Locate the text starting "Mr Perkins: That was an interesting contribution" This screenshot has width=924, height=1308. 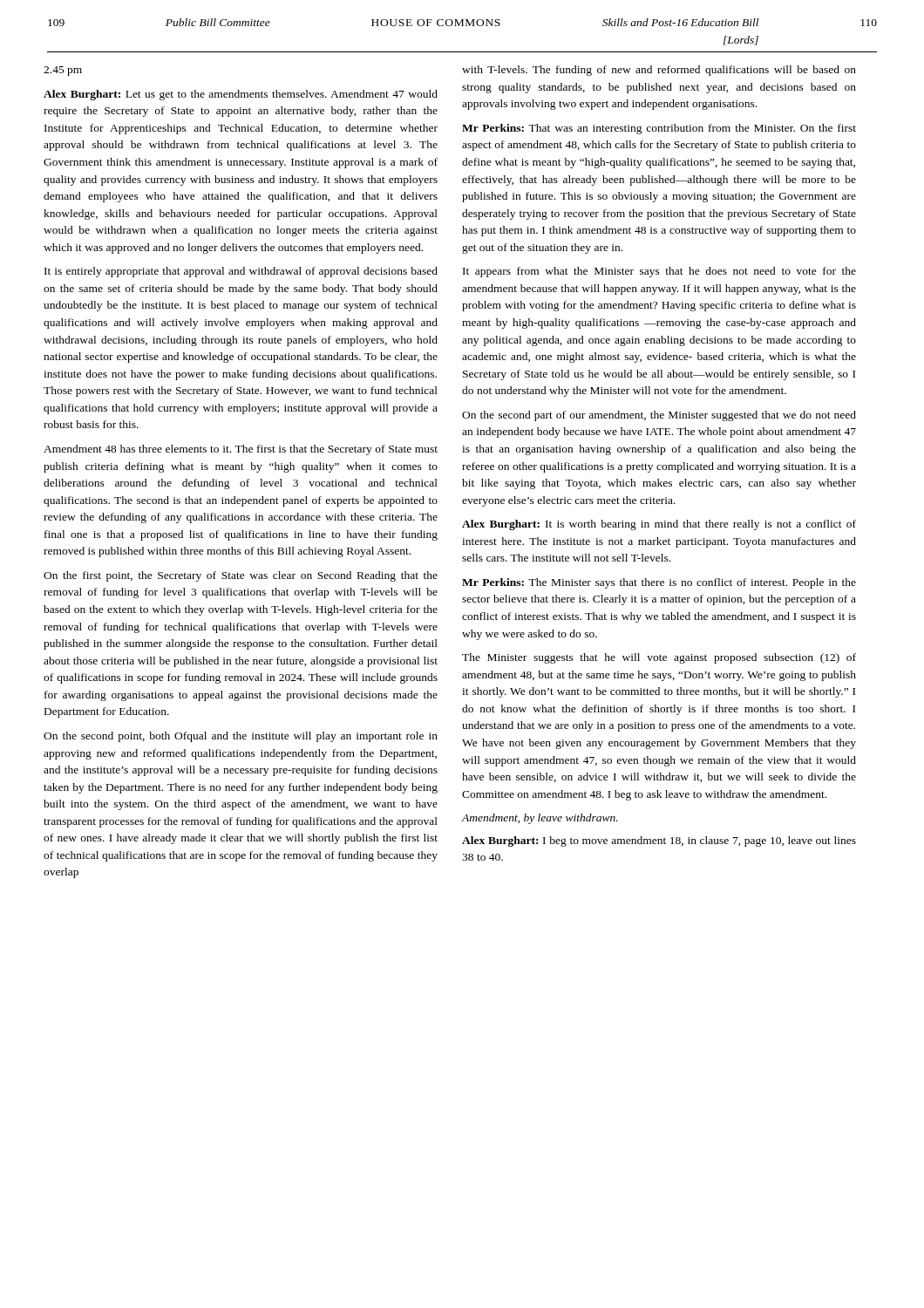click(x=659, y=187)
